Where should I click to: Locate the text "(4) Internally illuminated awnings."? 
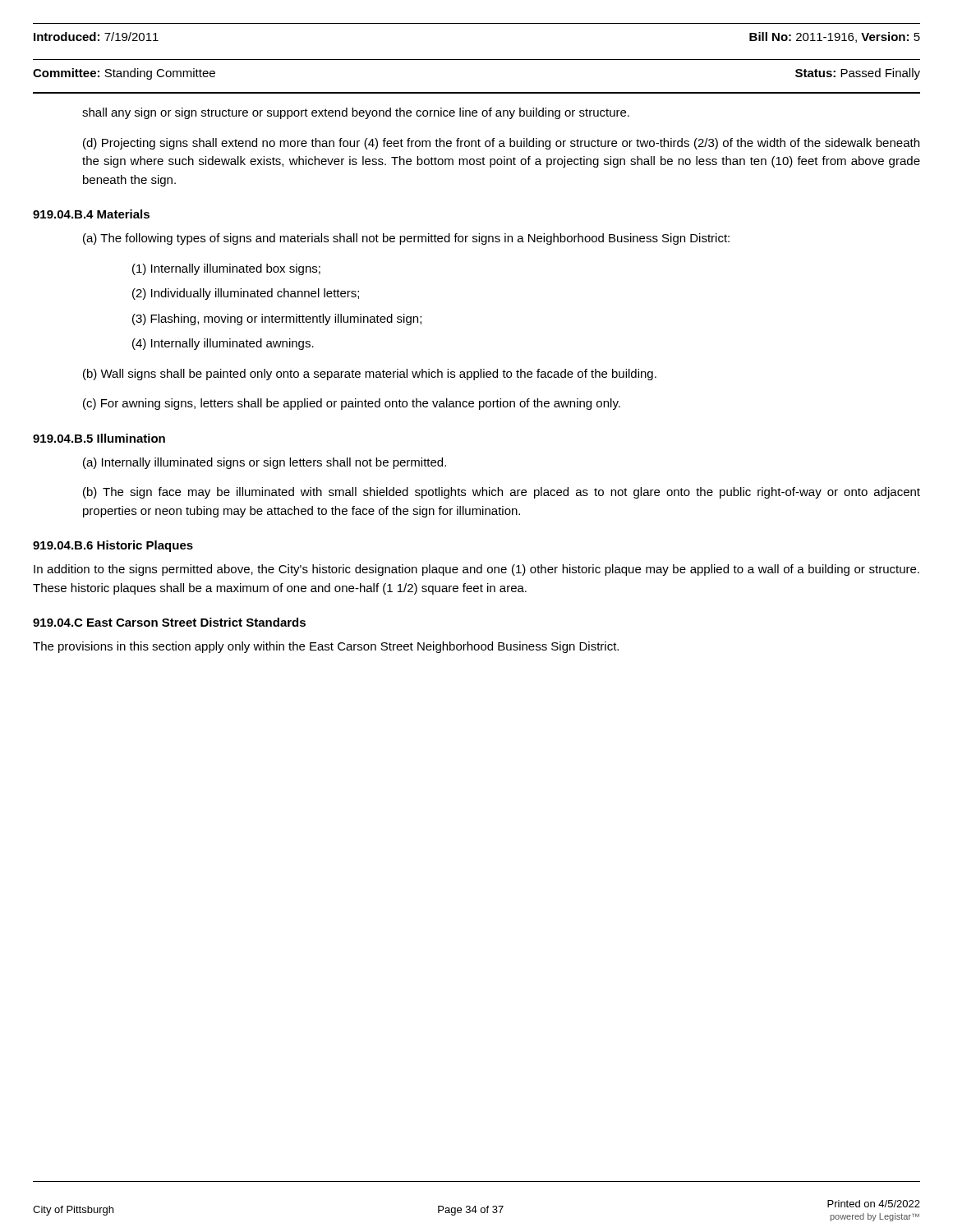coord(223,343)
